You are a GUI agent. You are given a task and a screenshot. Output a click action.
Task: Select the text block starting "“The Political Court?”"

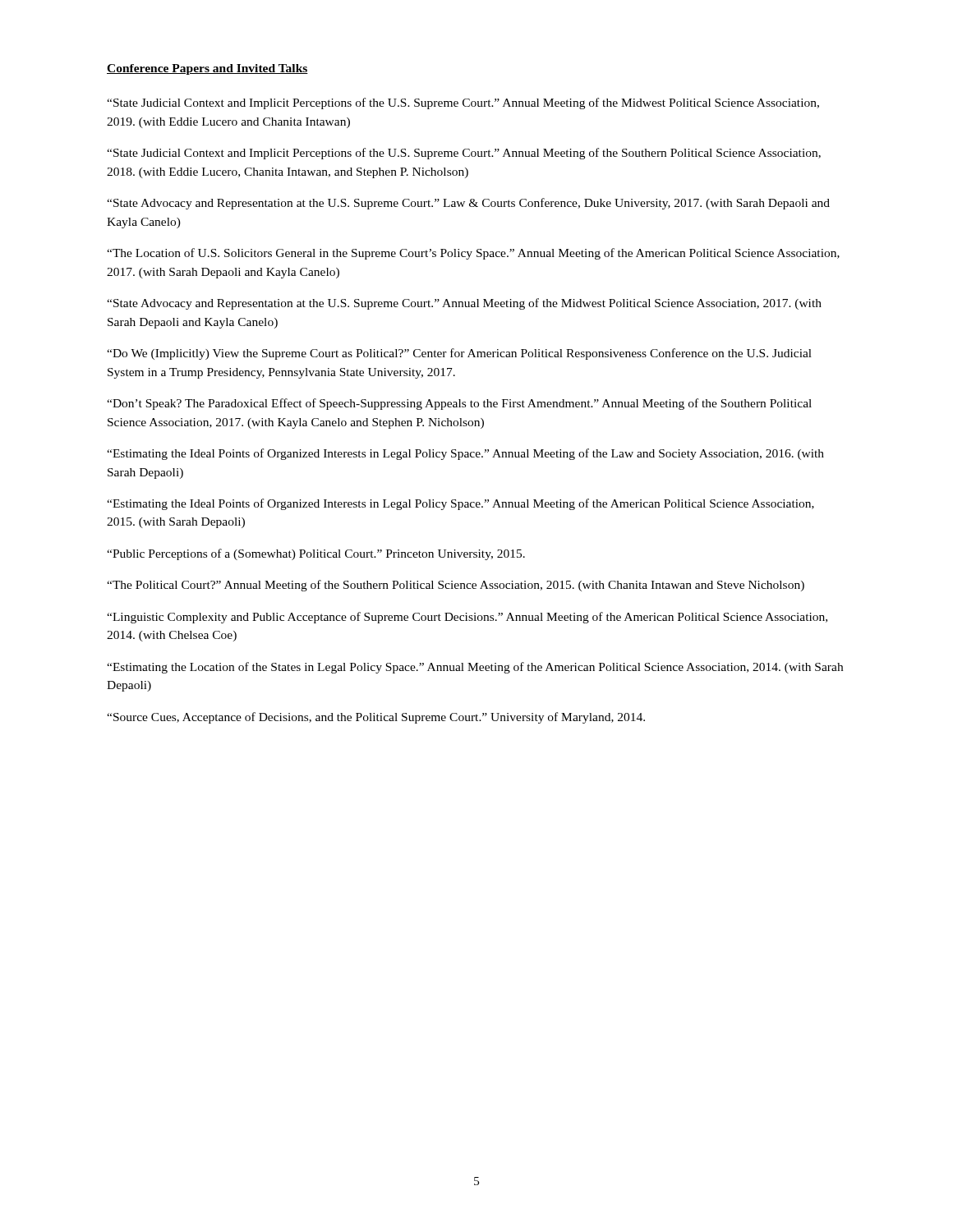pos(456,585)
